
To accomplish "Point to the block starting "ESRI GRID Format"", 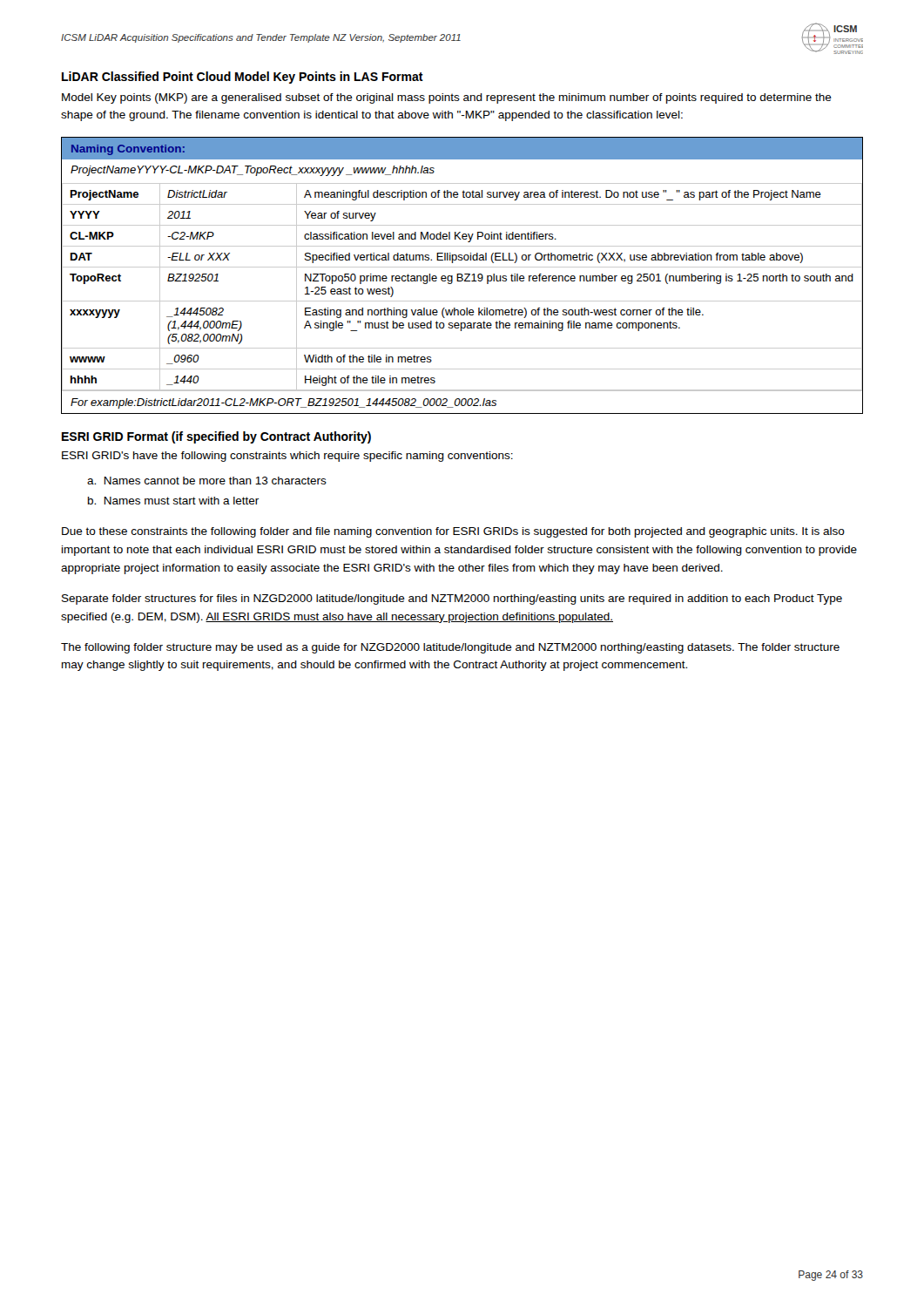I will pos(216,436).
